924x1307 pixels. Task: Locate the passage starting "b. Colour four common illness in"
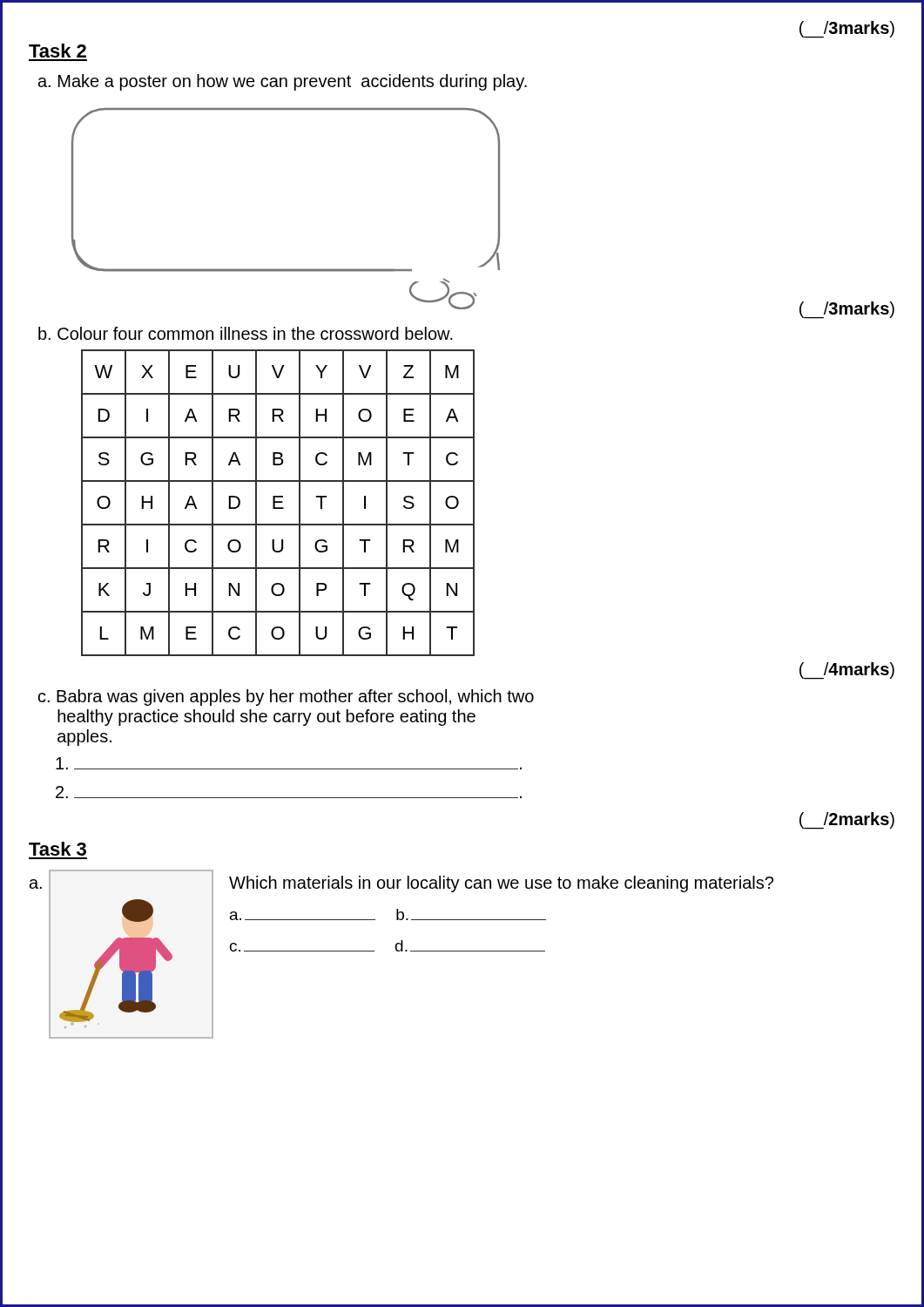(x=246, y=334)
